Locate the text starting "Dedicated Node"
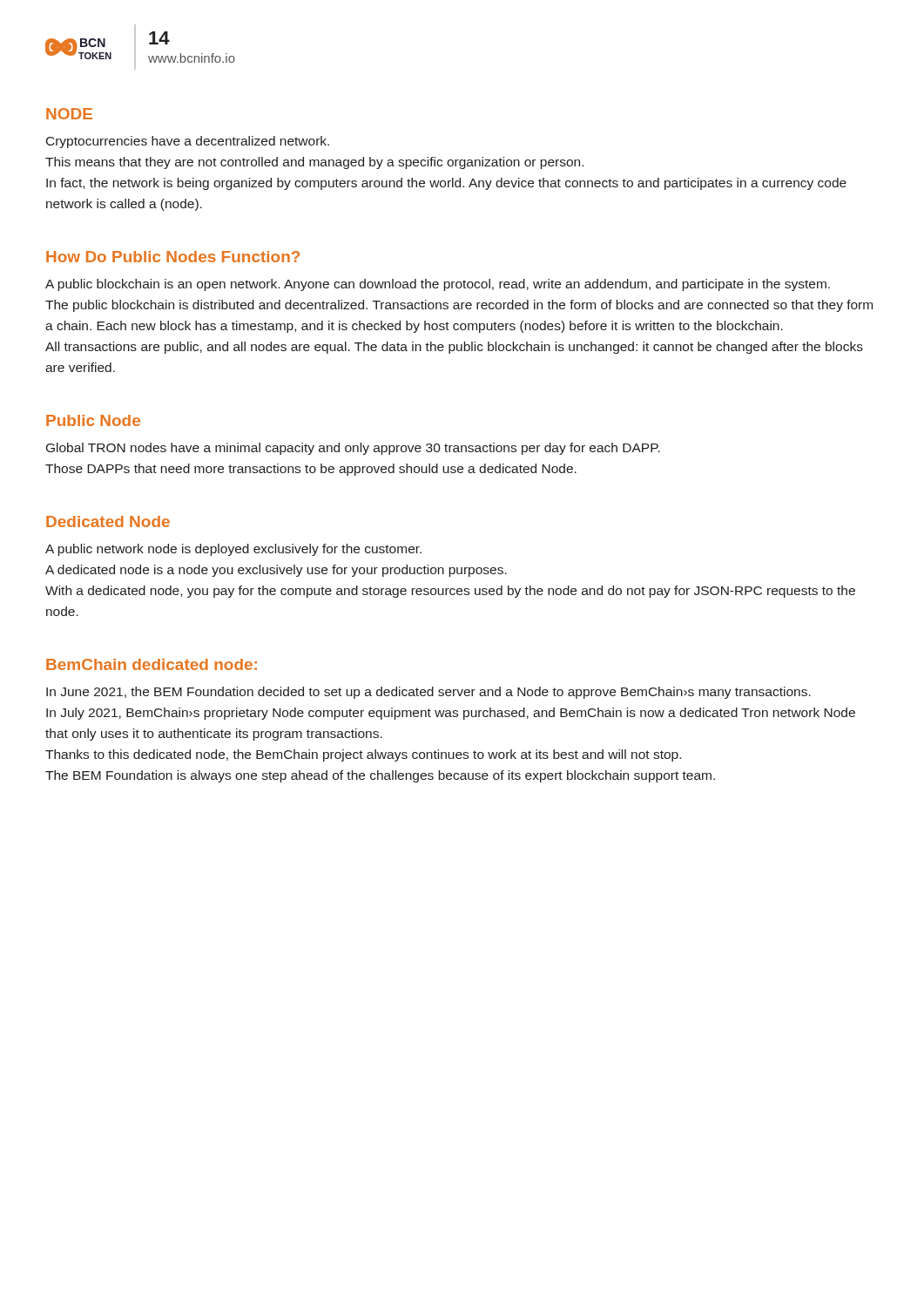 pyautogui.click(x=108, y=522)
